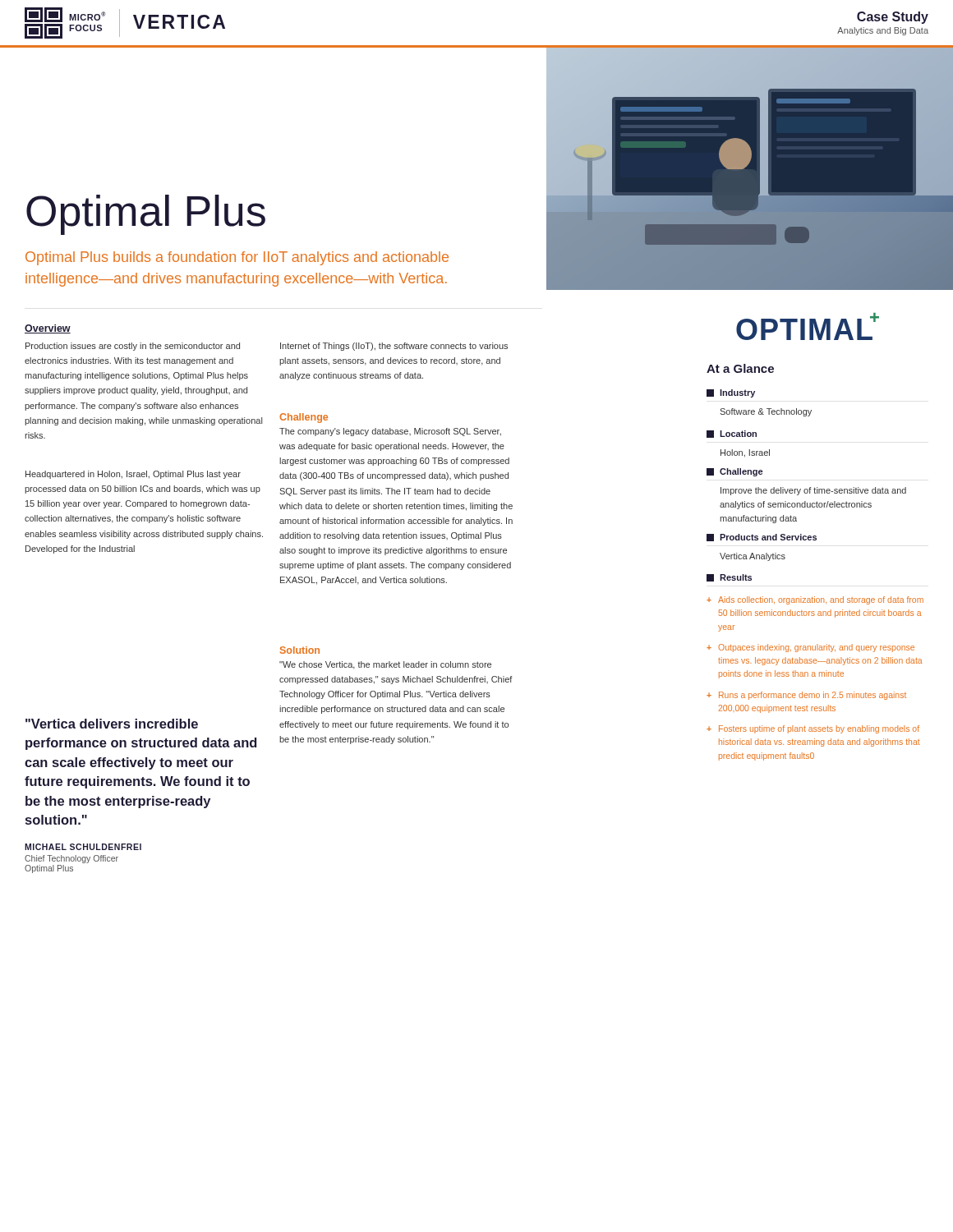Where is the passage that starts "Optimal Plus builds a foundation"?
This screenshot has width=953, height=1232.
237,268
